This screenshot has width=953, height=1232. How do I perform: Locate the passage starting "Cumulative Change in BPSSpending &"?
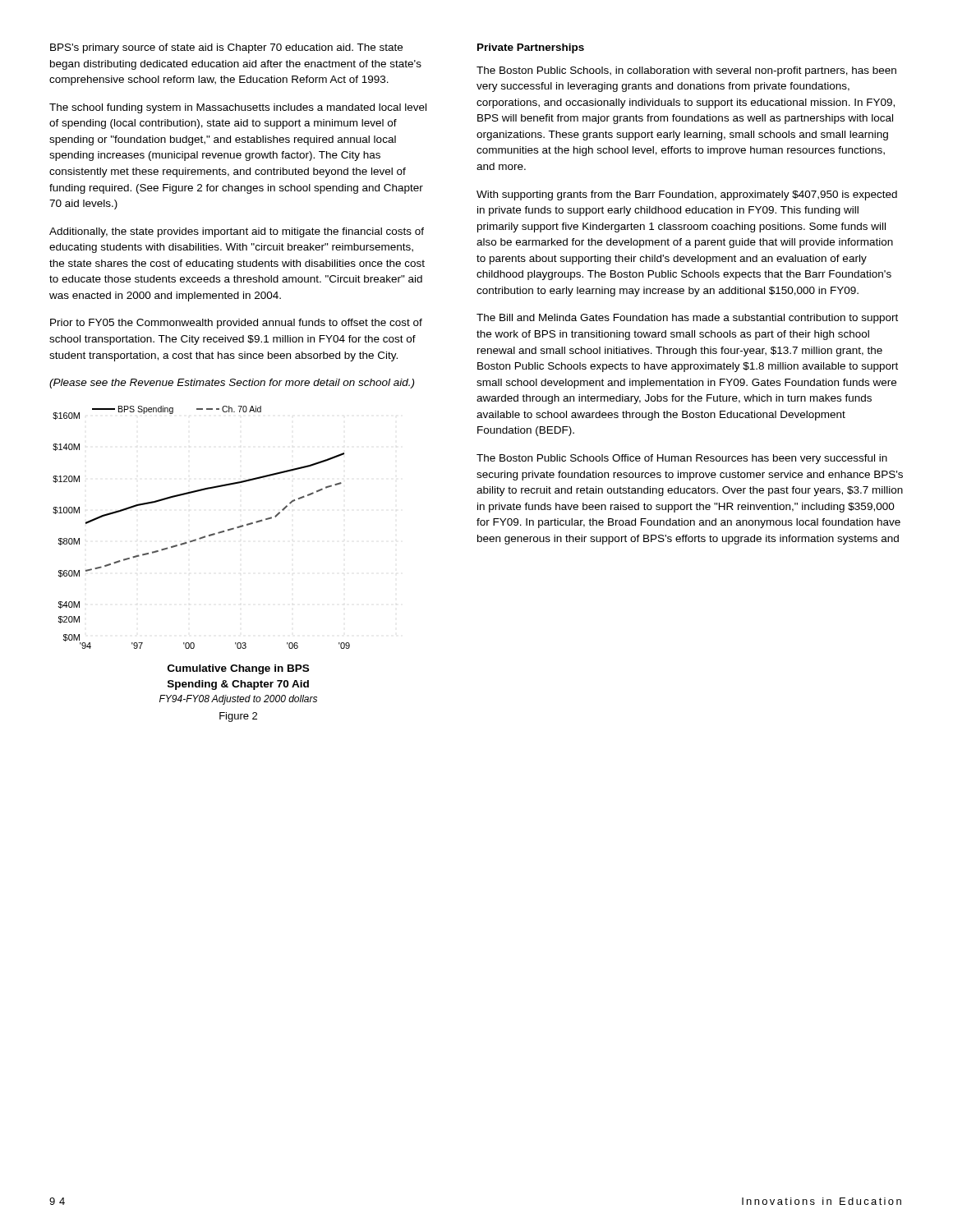pyautogui.click(x=238, y=676)
